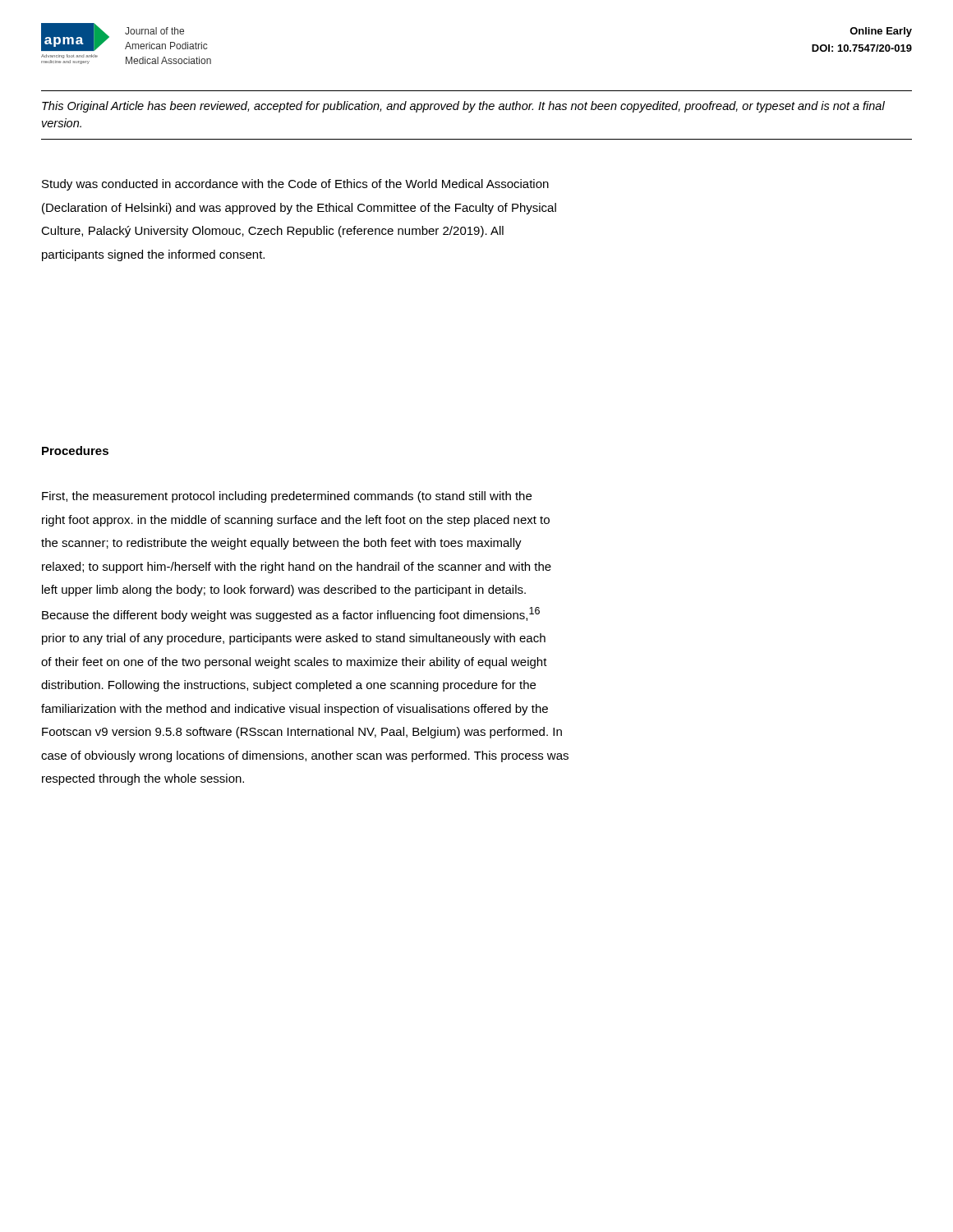Select the text block that reads "First, the measurement protocol including predetermined commands"
This screenshot has width=953, height=1232.
click(x=476, y=638)
